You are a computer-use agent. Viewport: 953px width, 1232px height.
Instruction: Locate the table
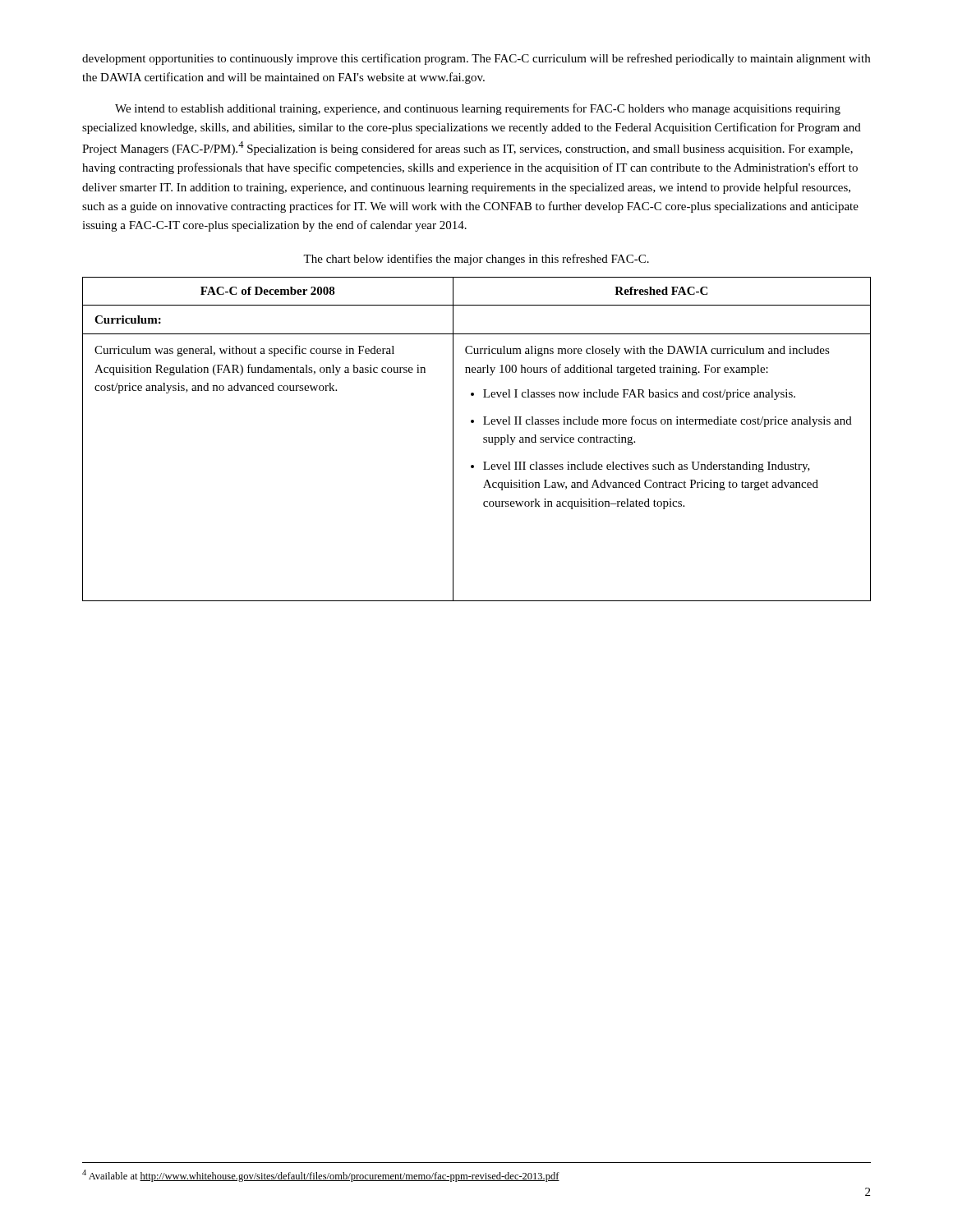[x=476, y=439]
